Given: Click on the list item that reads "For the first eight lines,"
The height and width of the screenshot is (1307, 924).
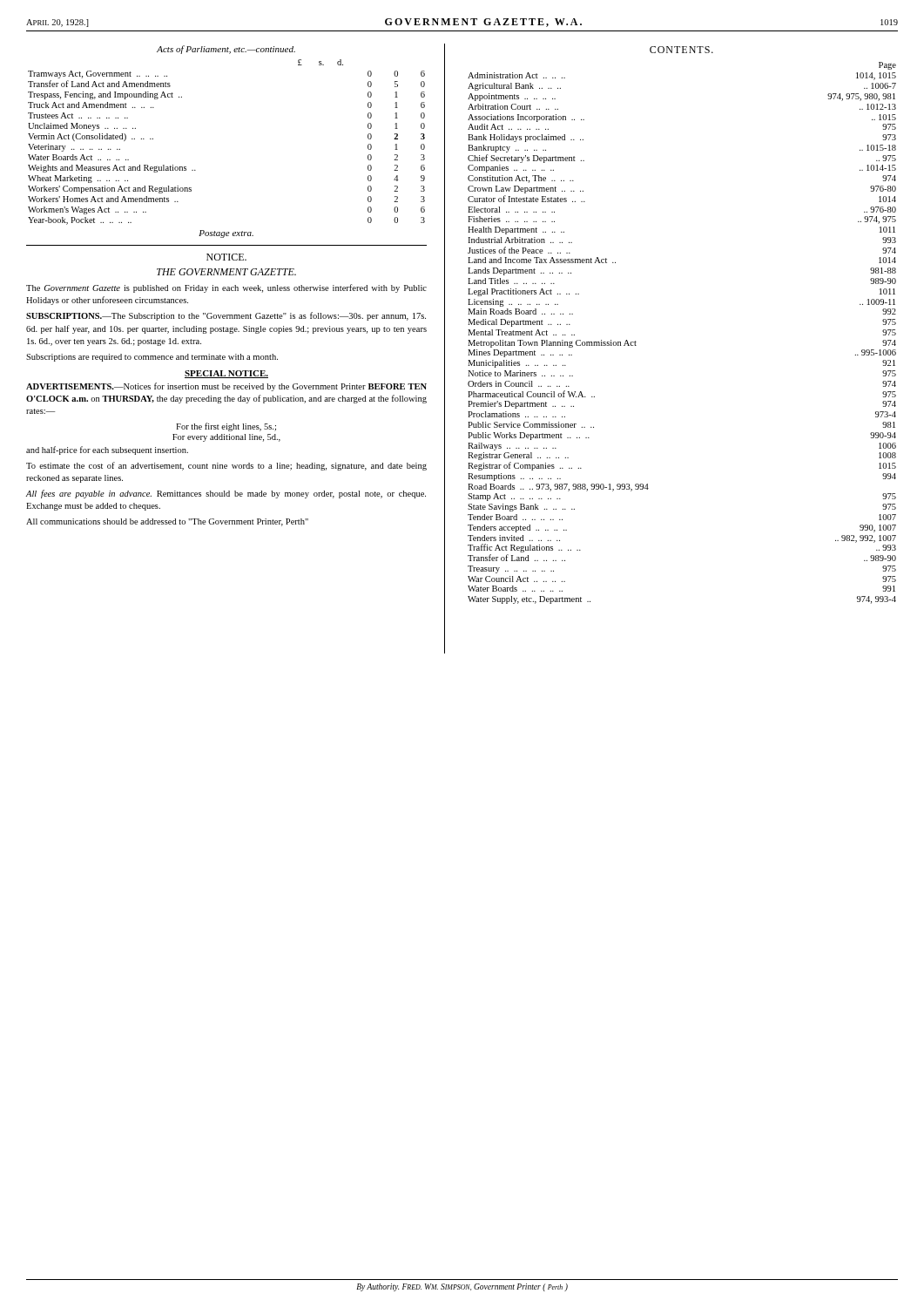Looking at the screenshot, I should pos(226,426).
